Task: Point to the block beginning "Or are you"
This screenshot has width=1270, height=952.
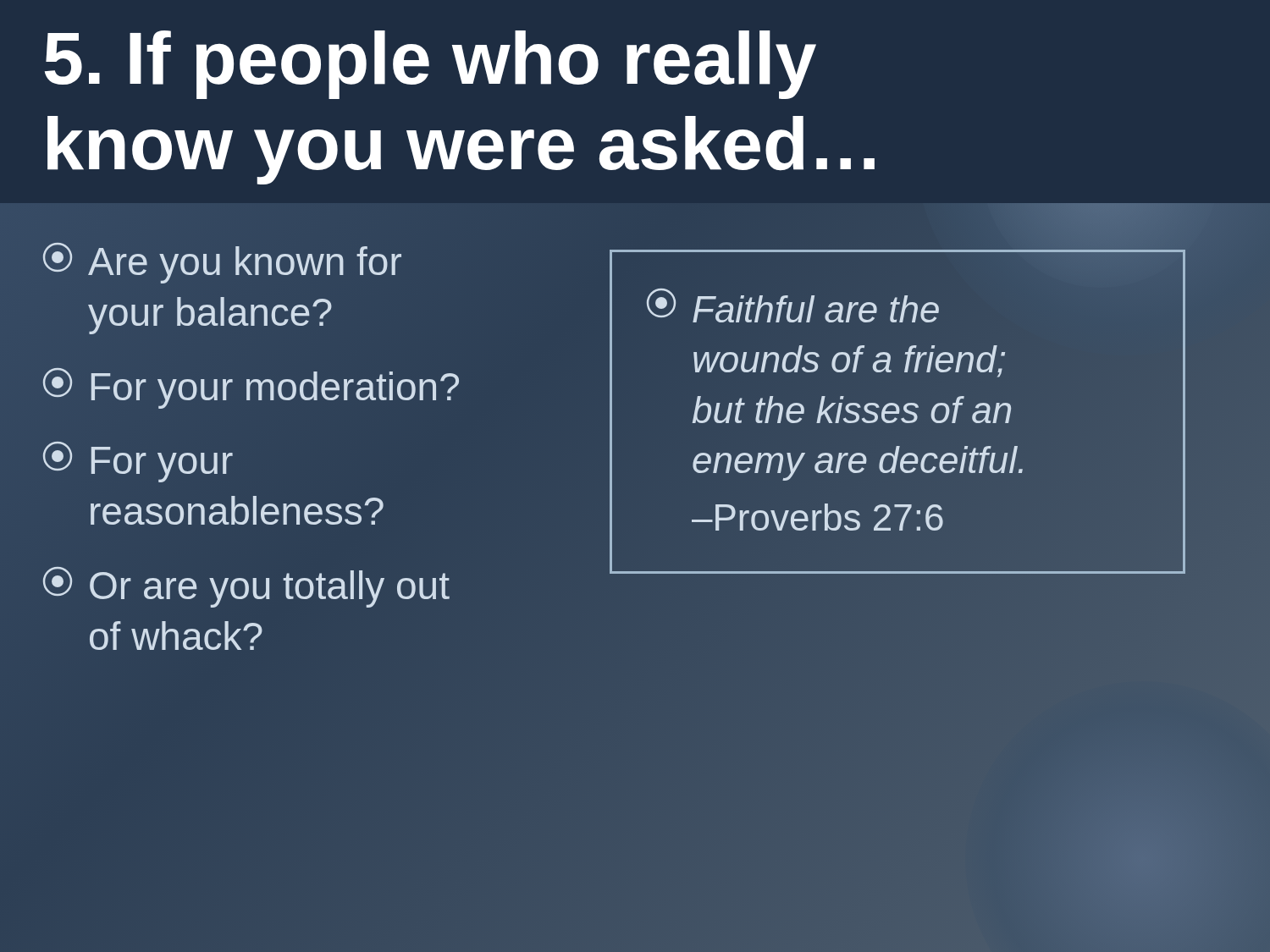Action: [246, 612]
